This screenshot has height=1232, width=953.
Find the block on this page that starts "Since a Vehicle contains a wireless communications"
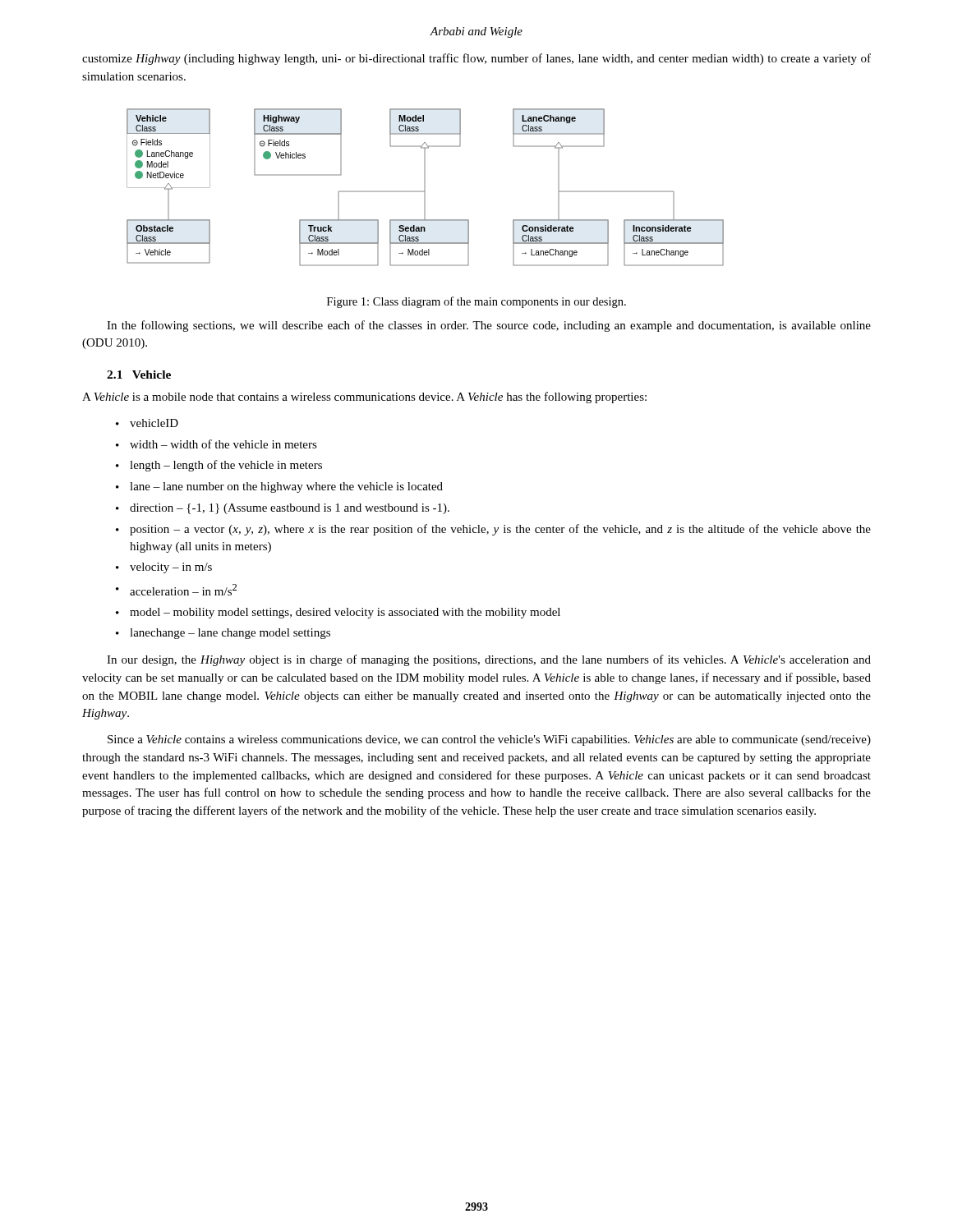tap(476, 775)
